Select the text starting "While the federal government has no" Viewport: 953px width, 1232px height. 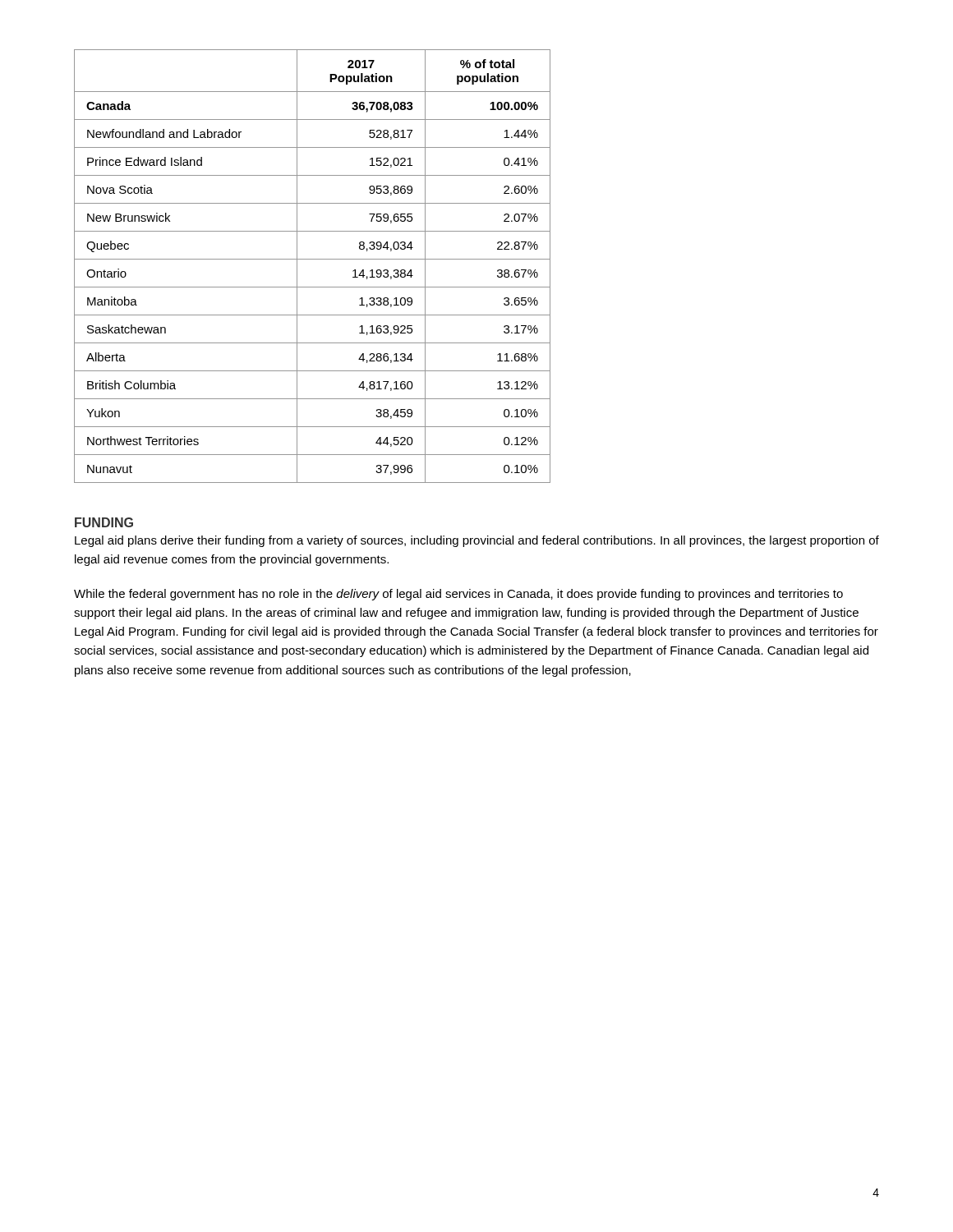click(476, 631)
